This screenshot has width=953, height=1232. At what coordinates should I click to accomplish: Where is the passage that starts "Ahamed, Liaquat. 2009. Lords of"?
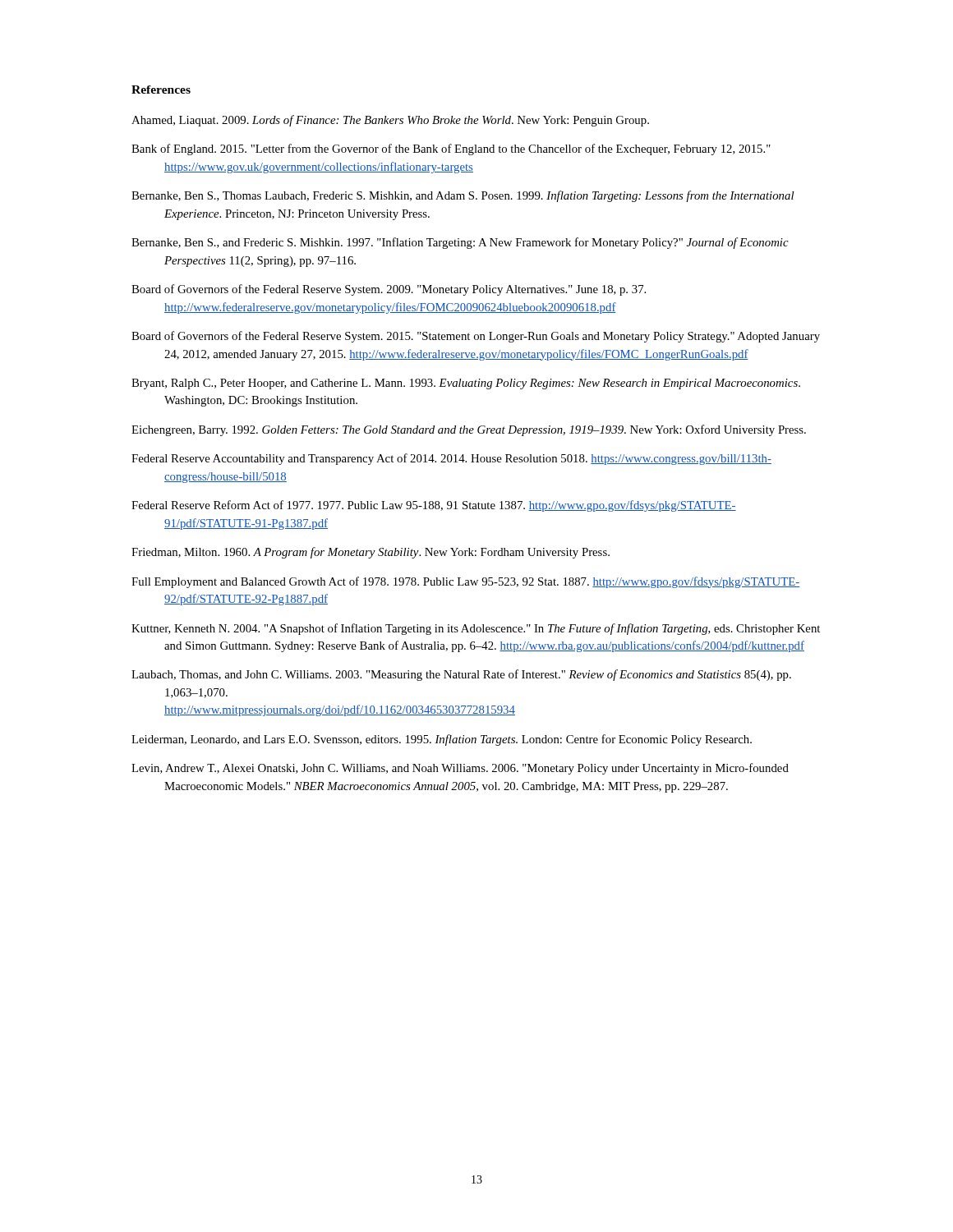point(391,120)
